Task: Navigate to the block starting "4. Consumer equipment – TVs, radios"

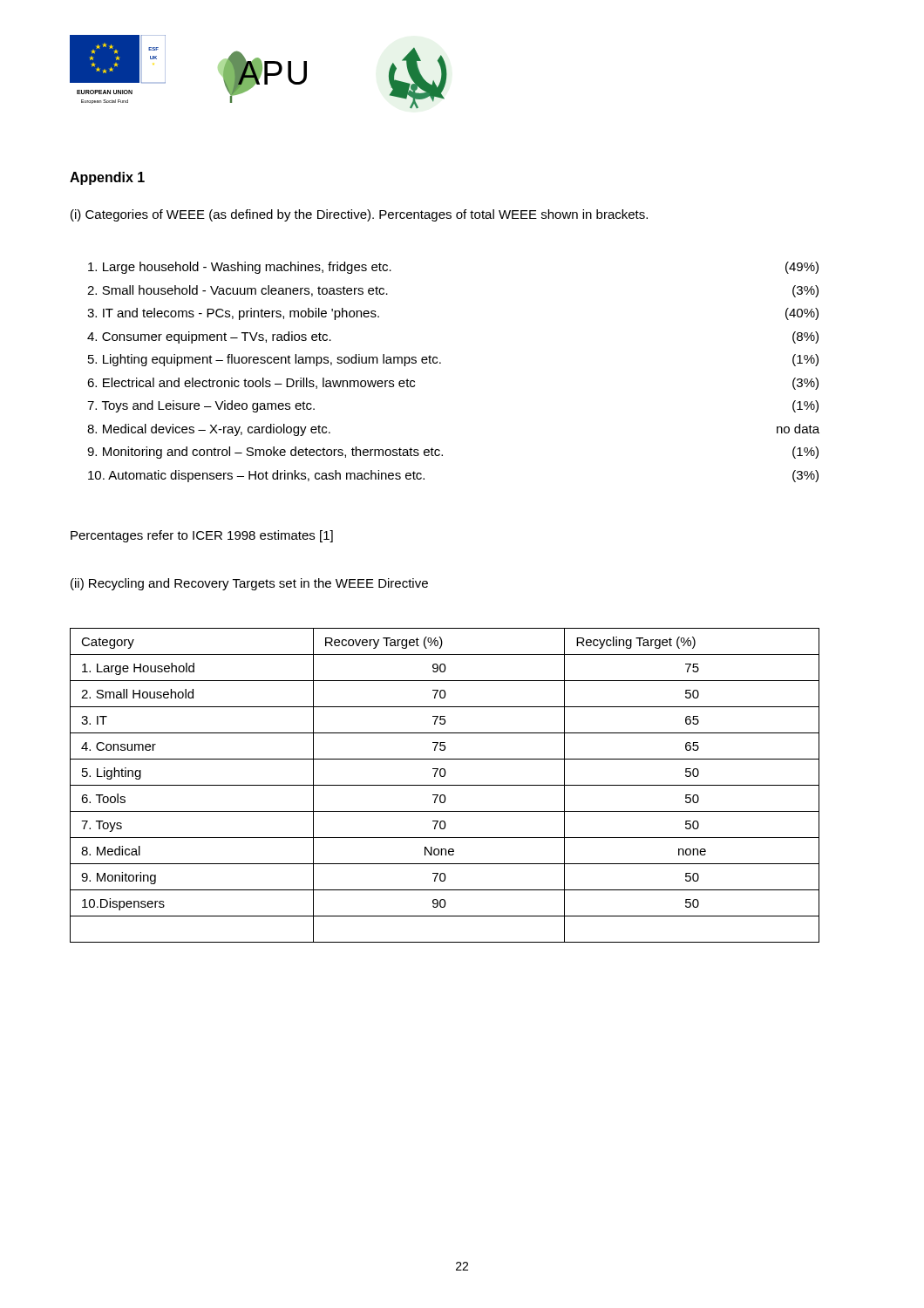Action: [x=212, y=337]
